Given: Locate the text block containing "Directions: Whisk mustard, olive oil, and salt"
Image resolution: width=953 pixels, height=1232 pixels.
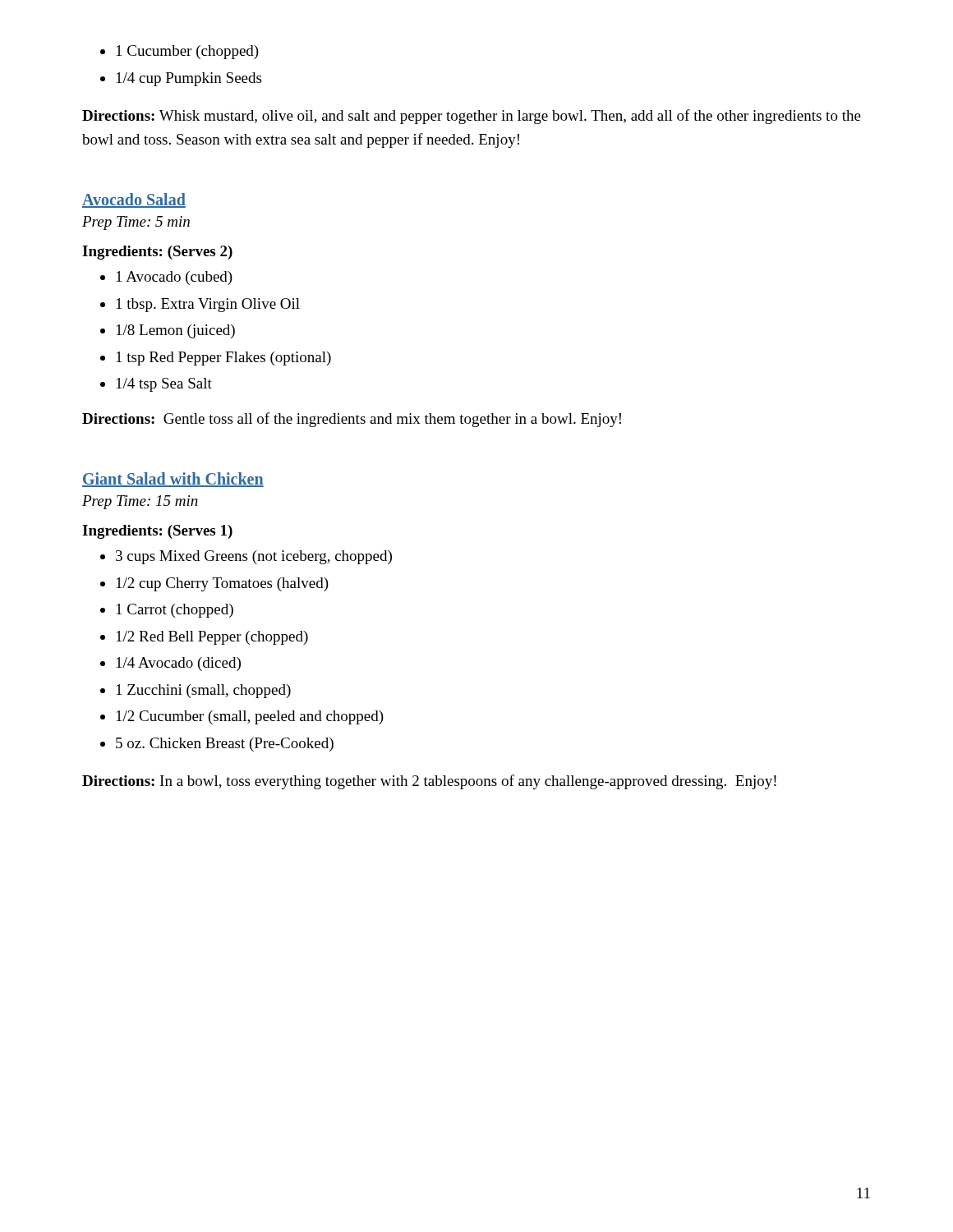Looking at the screenshot, I should [x=471, y=127].
